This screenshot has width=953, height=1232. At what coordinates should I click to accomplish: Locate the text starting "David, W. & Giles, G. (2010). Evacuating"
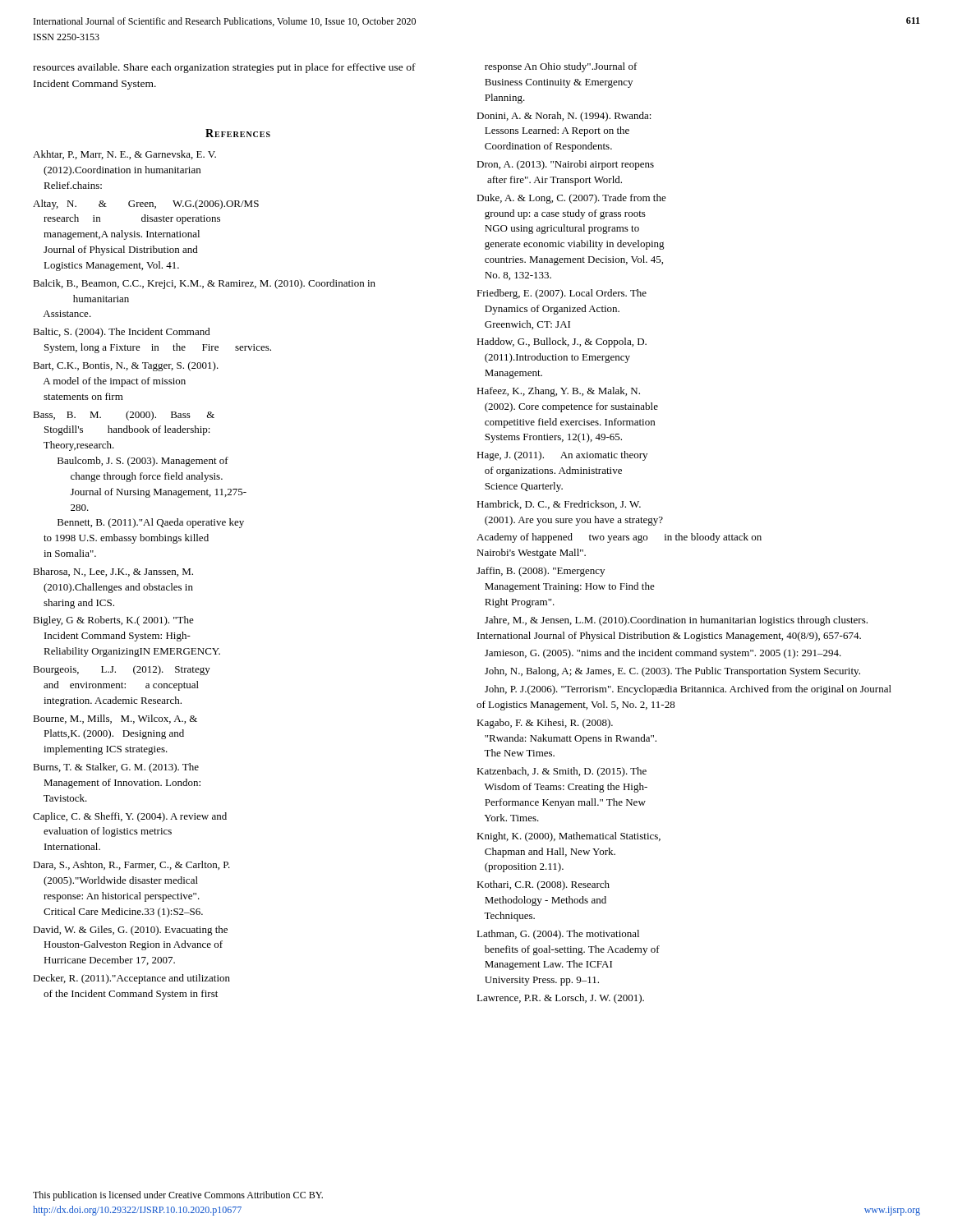click(130, 944)
